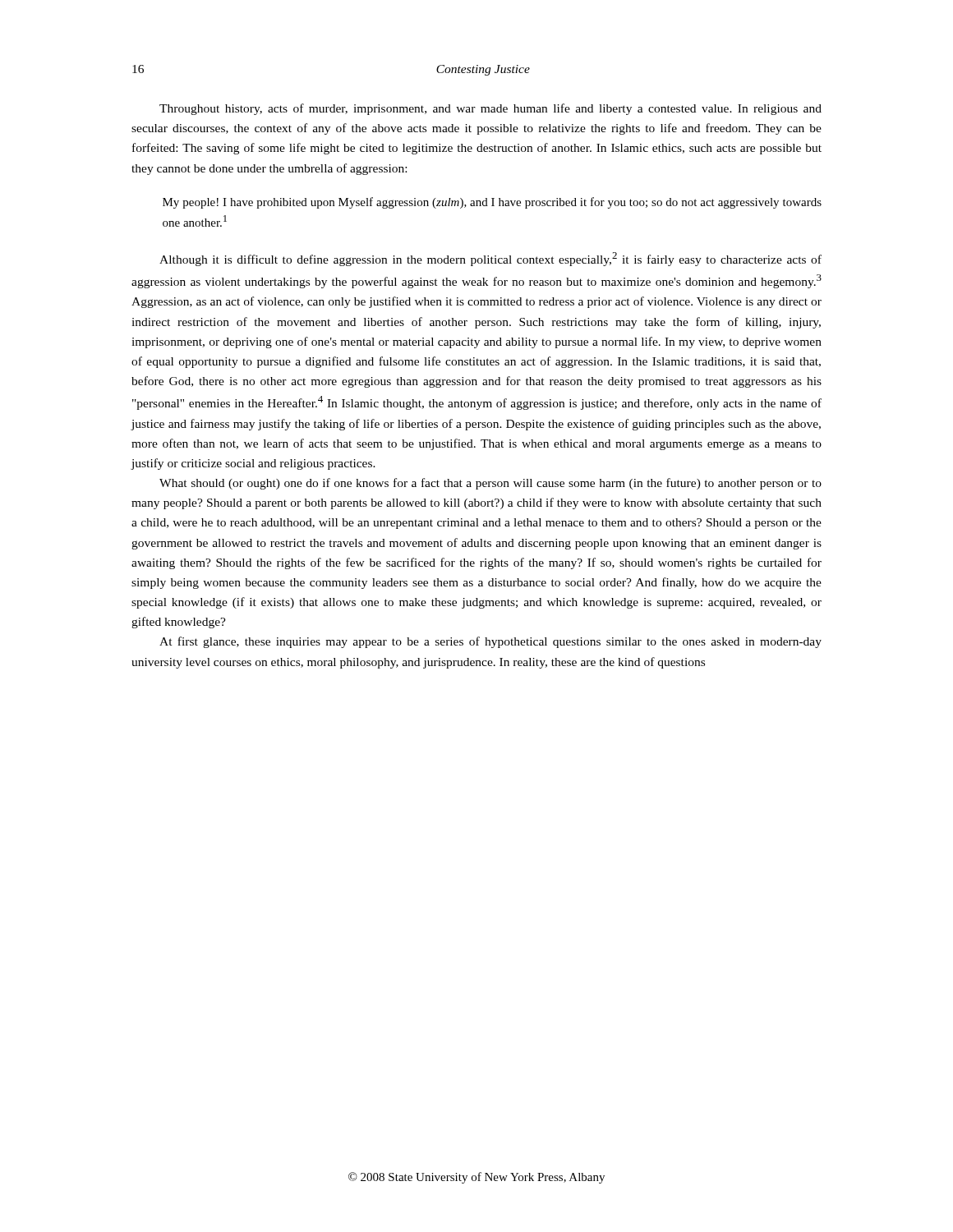Find the block on this page that starts "Although it is difficult"

[476, 359]
